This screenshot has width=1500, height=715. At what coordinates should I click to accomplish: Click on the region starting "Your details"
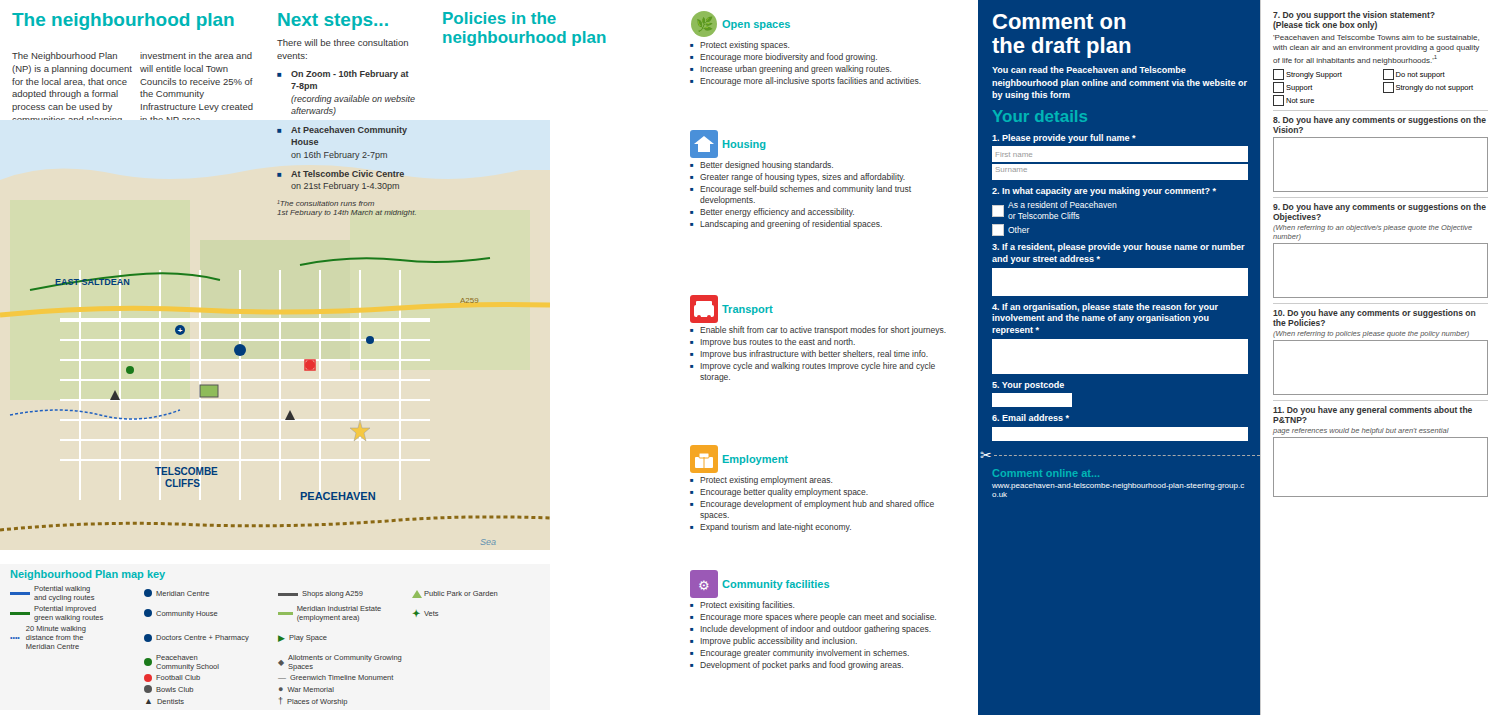1040,116
